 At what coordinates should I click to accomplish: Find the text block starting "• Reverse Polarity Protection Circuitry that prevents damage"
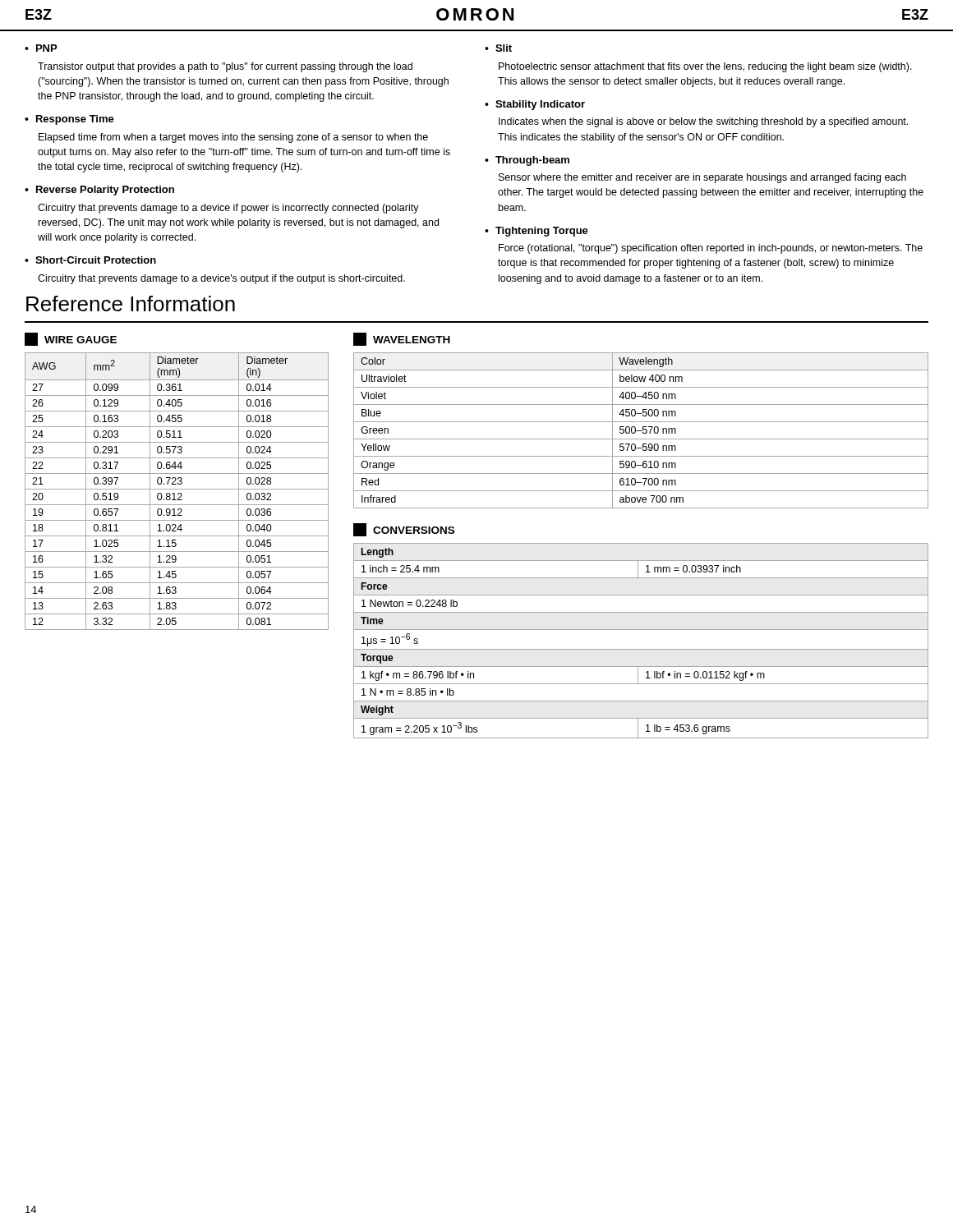(x=238, y=214)
